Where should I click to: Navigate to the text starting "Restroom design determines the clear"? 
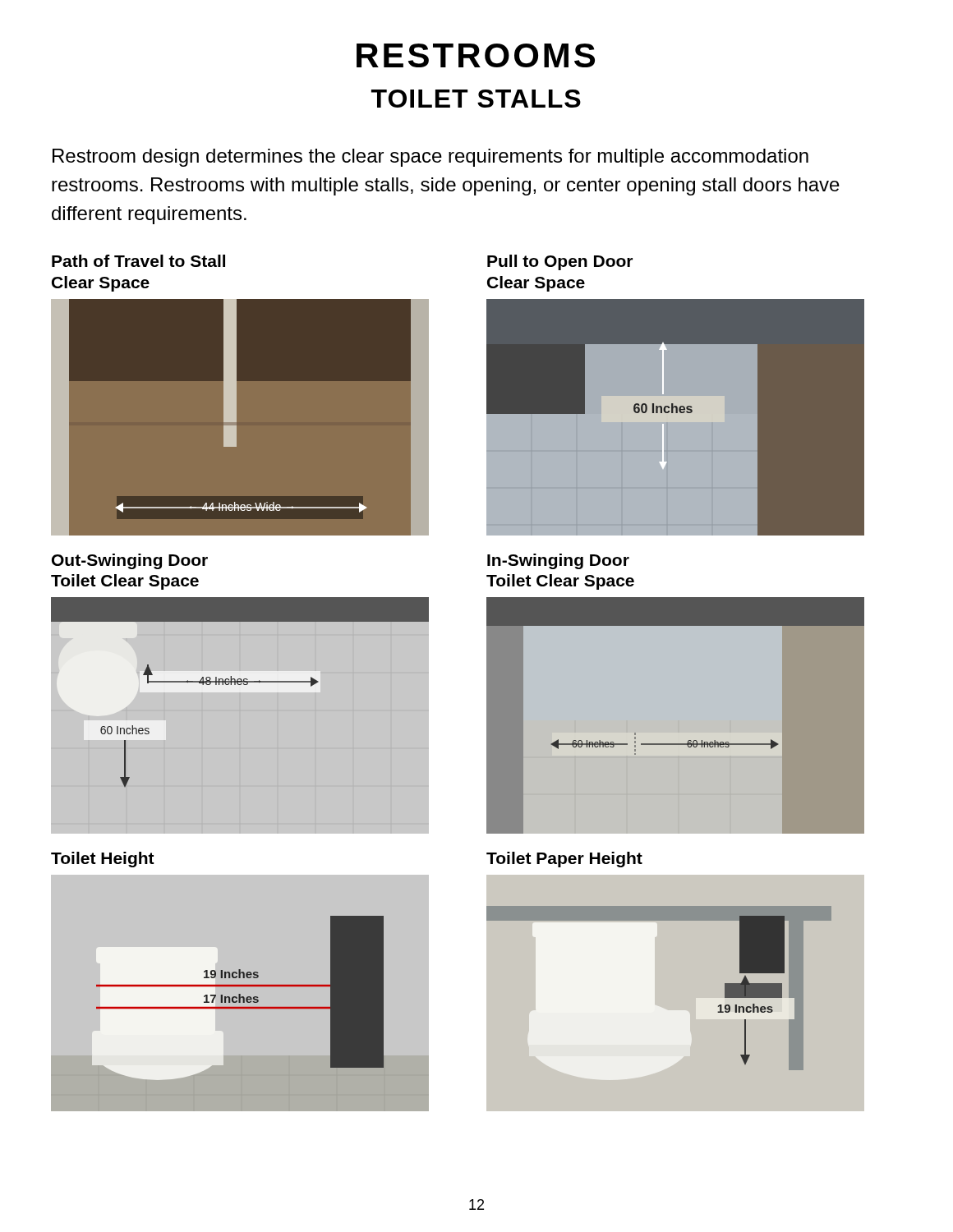point(445,184)
